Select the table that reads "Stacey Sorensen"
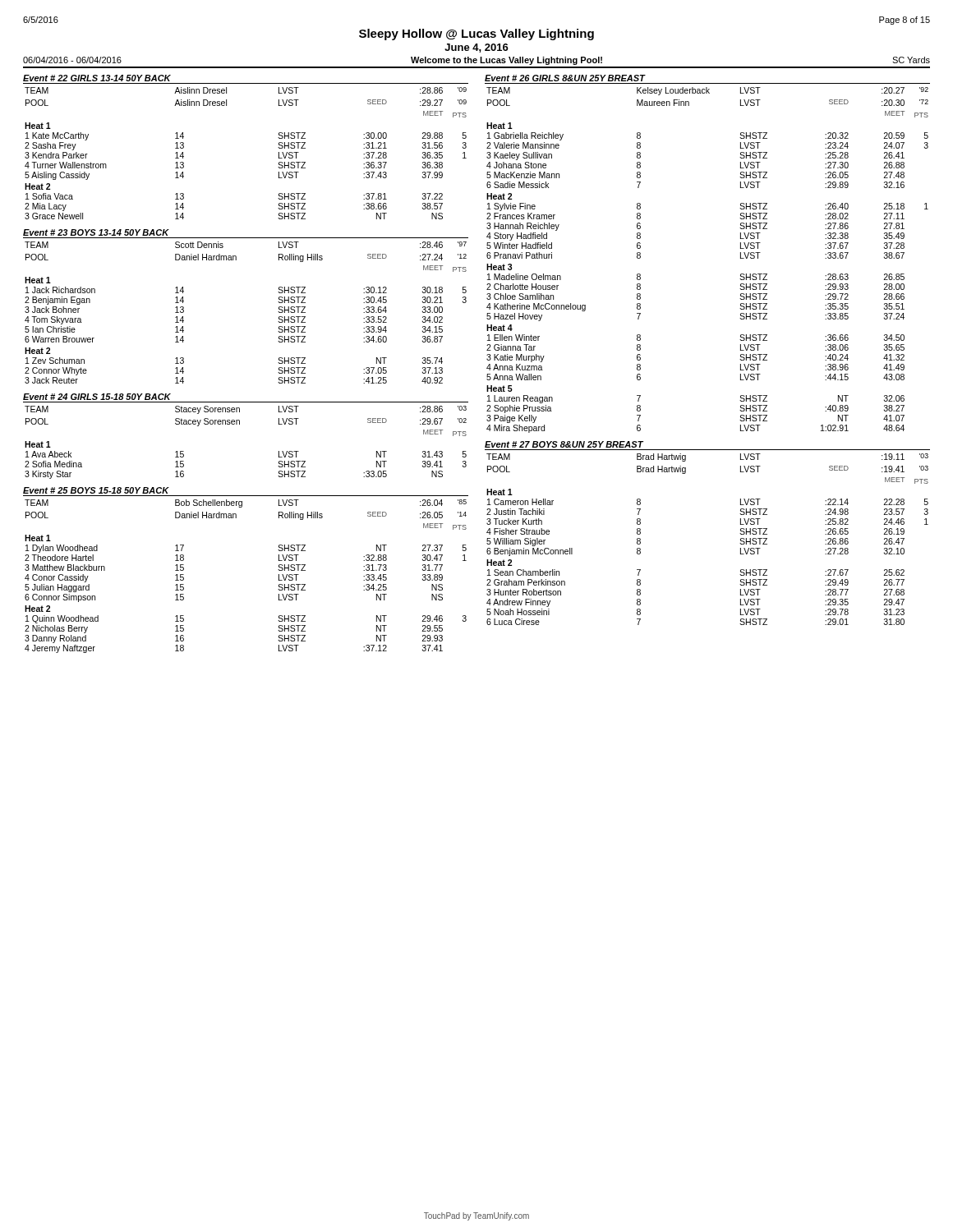Screen dimensions: 1232x953 coord(246,441)
